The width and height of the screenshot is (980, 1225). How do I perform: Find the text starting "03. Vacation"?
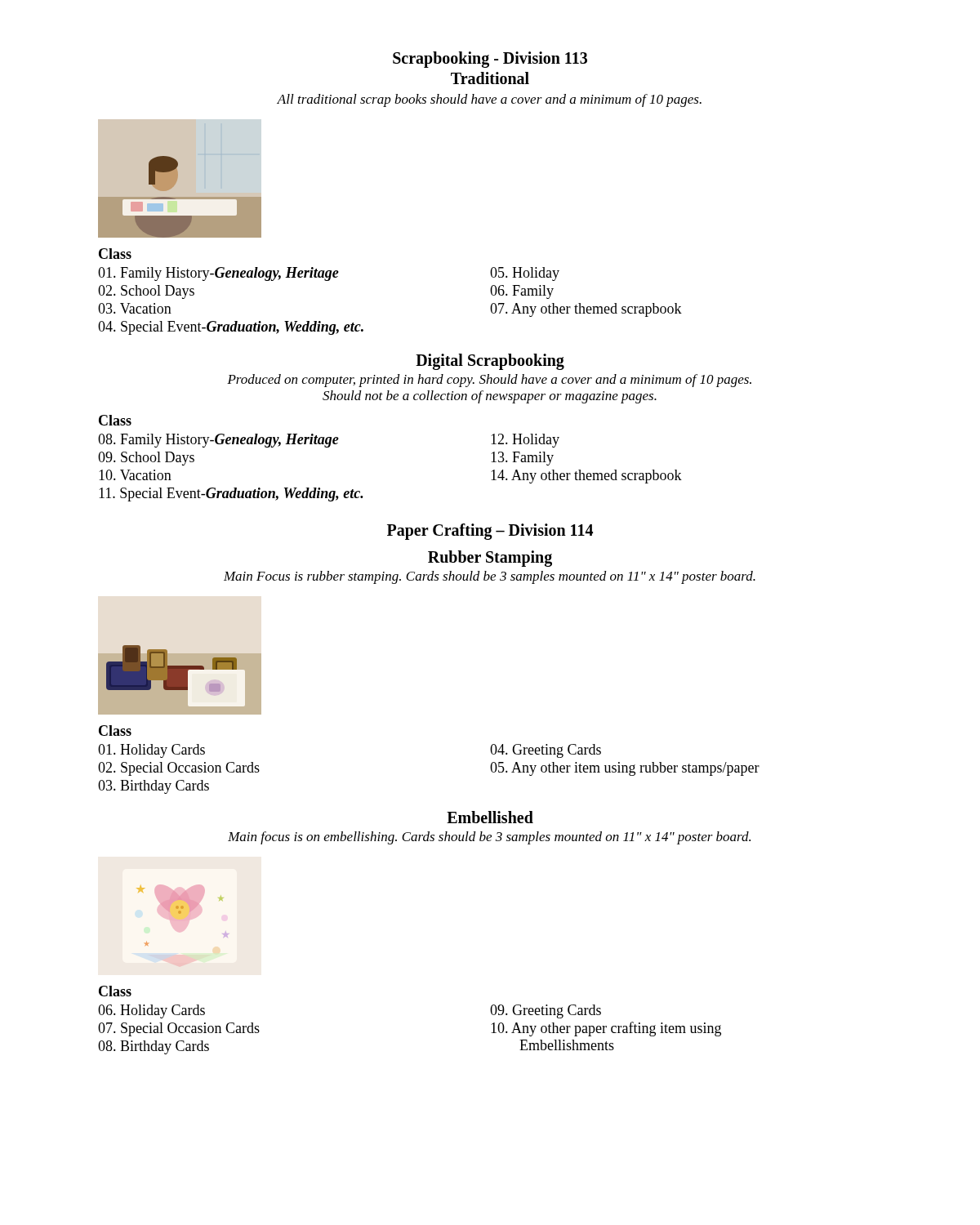135,309
